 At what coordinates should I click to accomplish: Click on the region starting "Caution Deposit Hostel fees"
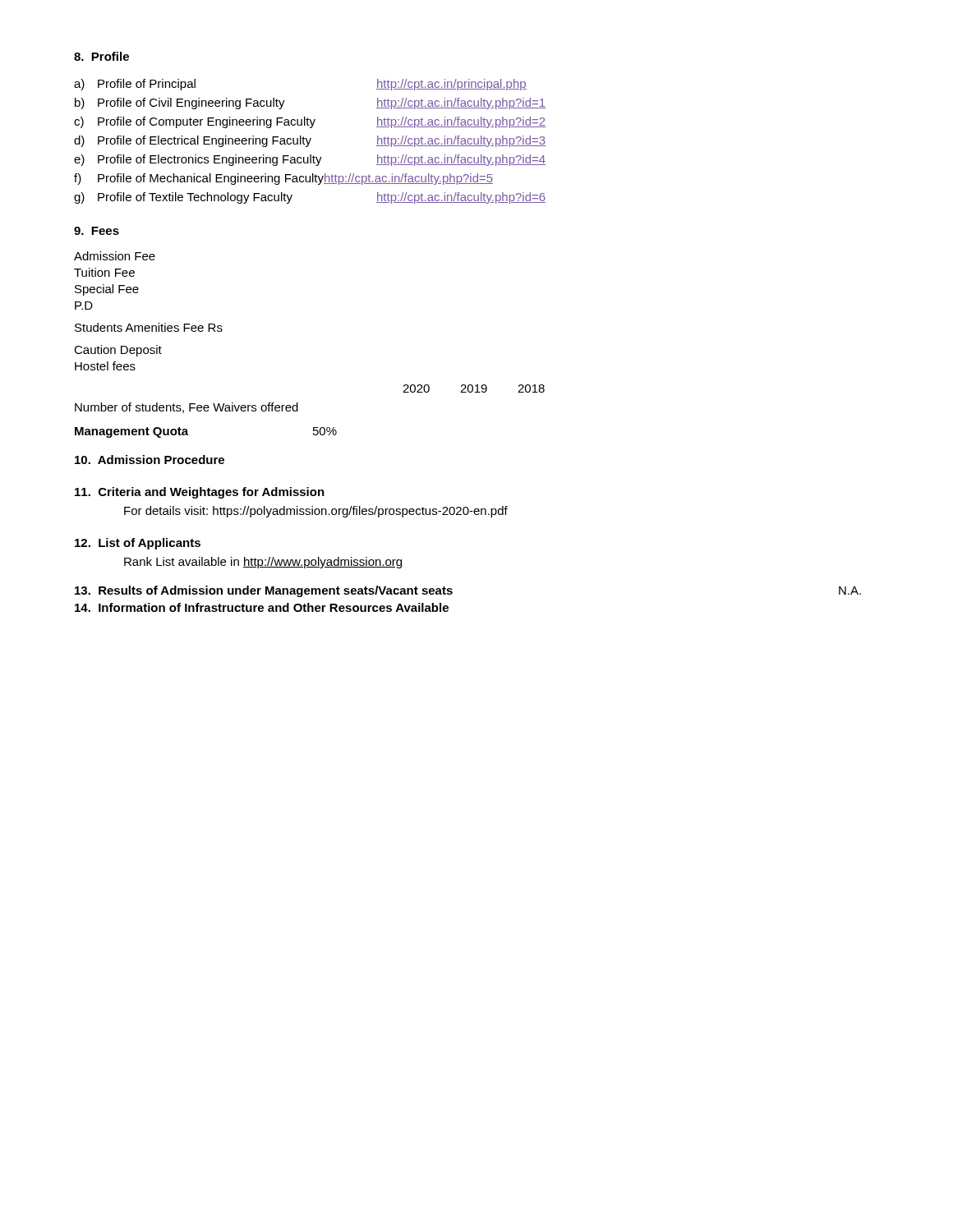click(x=118, y=351)
